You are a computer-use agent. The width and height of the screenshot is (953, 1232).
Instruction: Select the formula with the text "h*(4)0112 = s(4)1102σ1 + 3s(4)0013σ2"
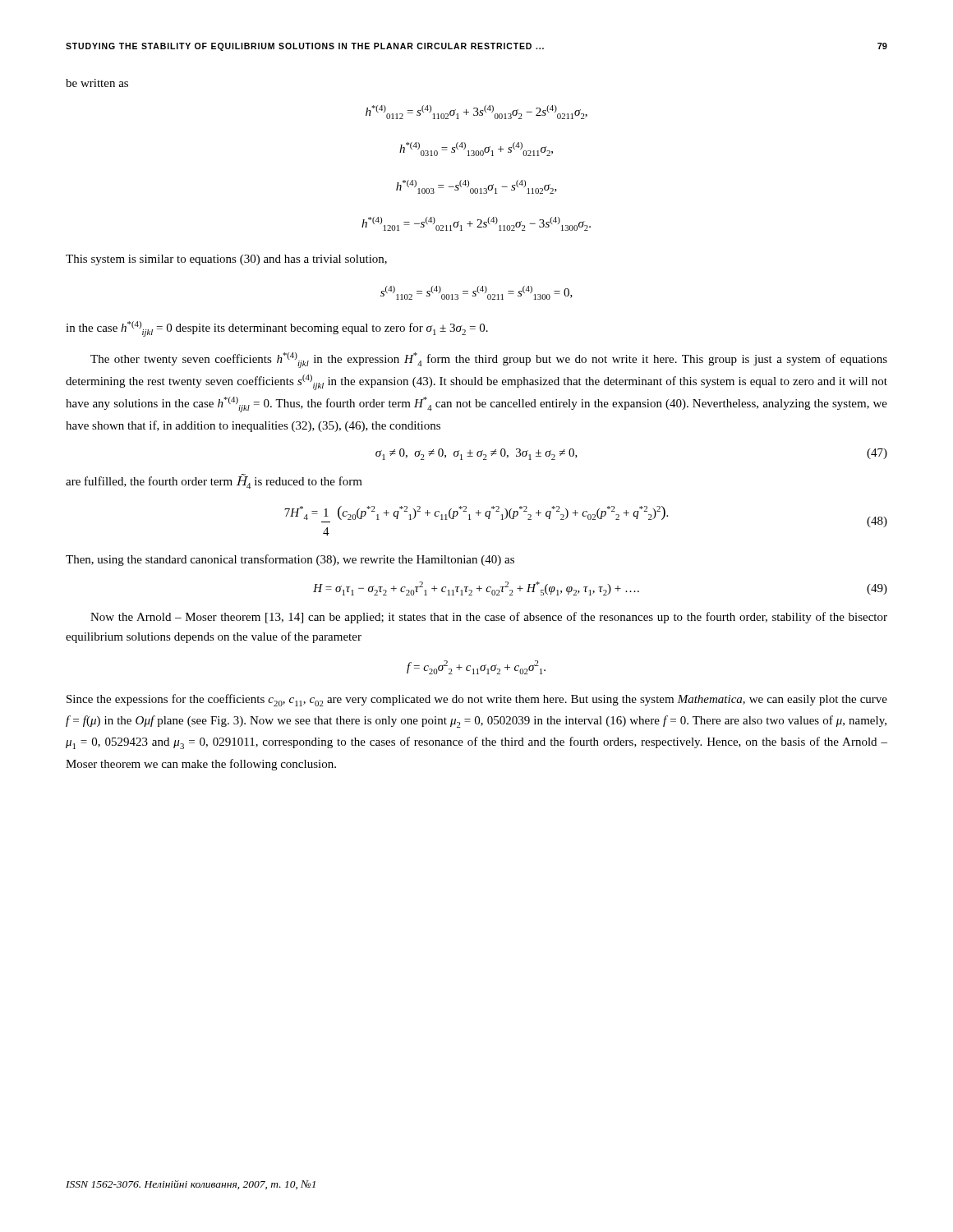point(476,112)
